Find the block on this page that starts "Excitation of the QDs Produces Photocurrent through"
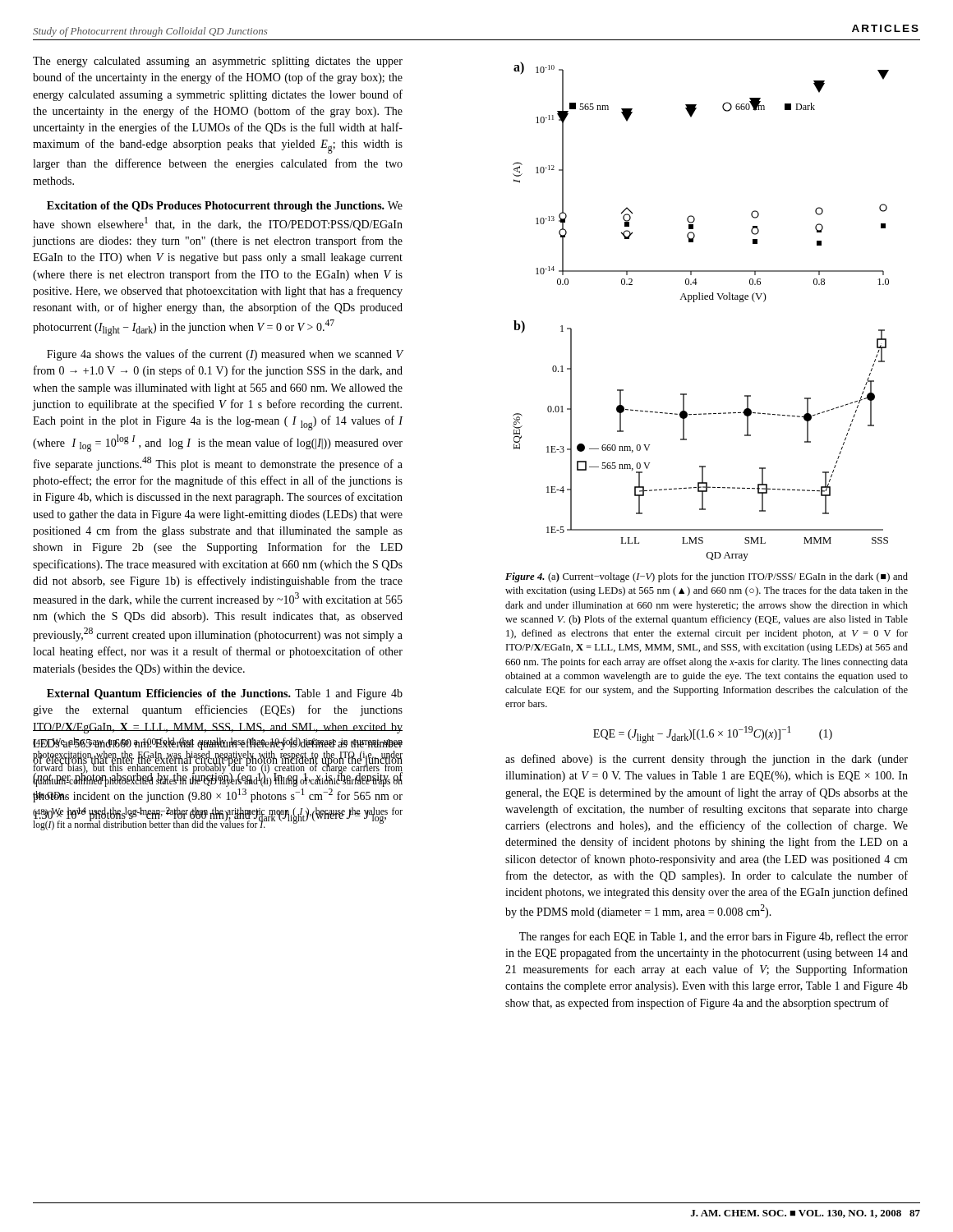Viewport: 953px width, 1232px height. (x=218, y=268)
